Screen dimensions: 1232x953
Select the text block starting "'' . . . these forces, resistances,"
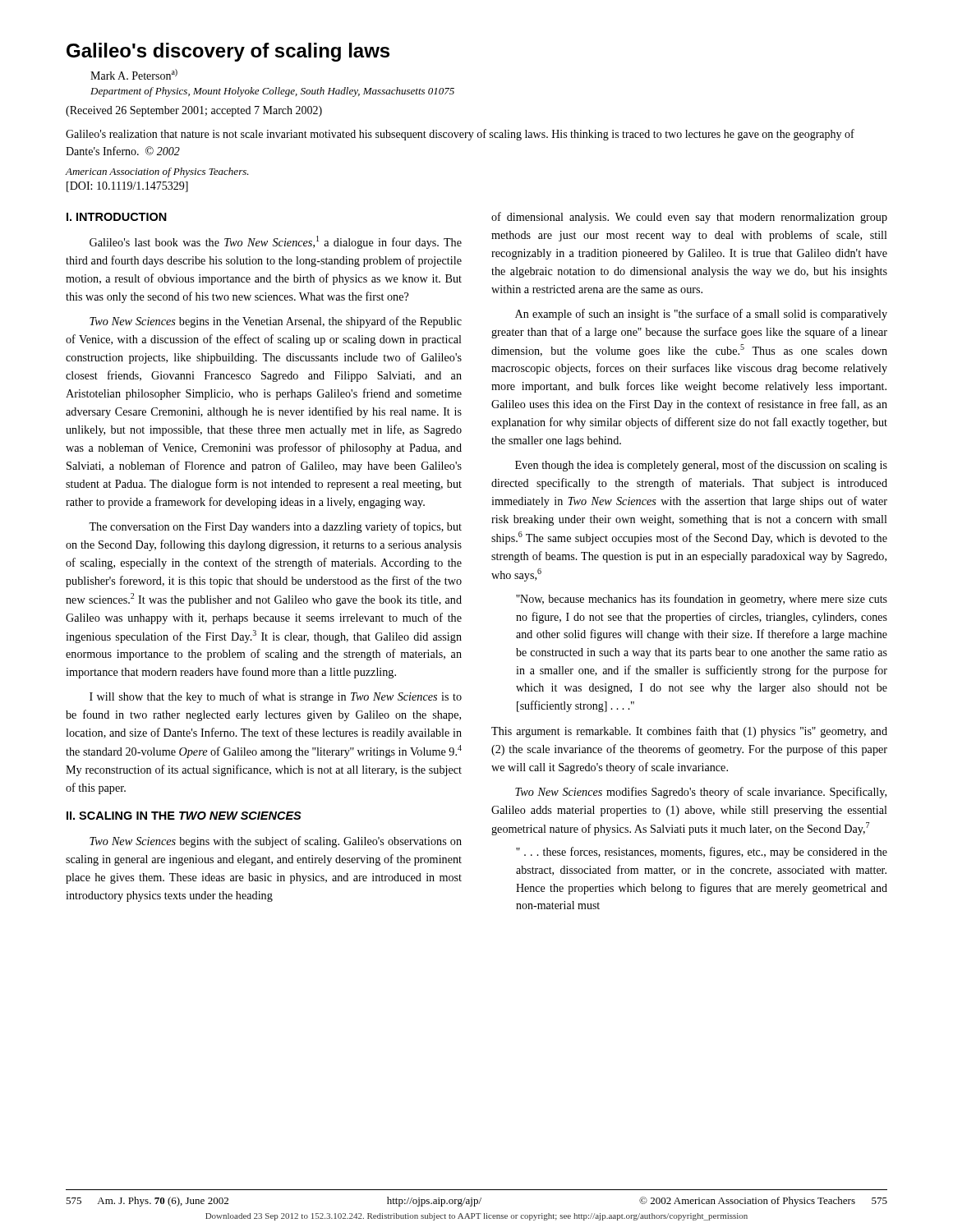click(x=702, y=879)
